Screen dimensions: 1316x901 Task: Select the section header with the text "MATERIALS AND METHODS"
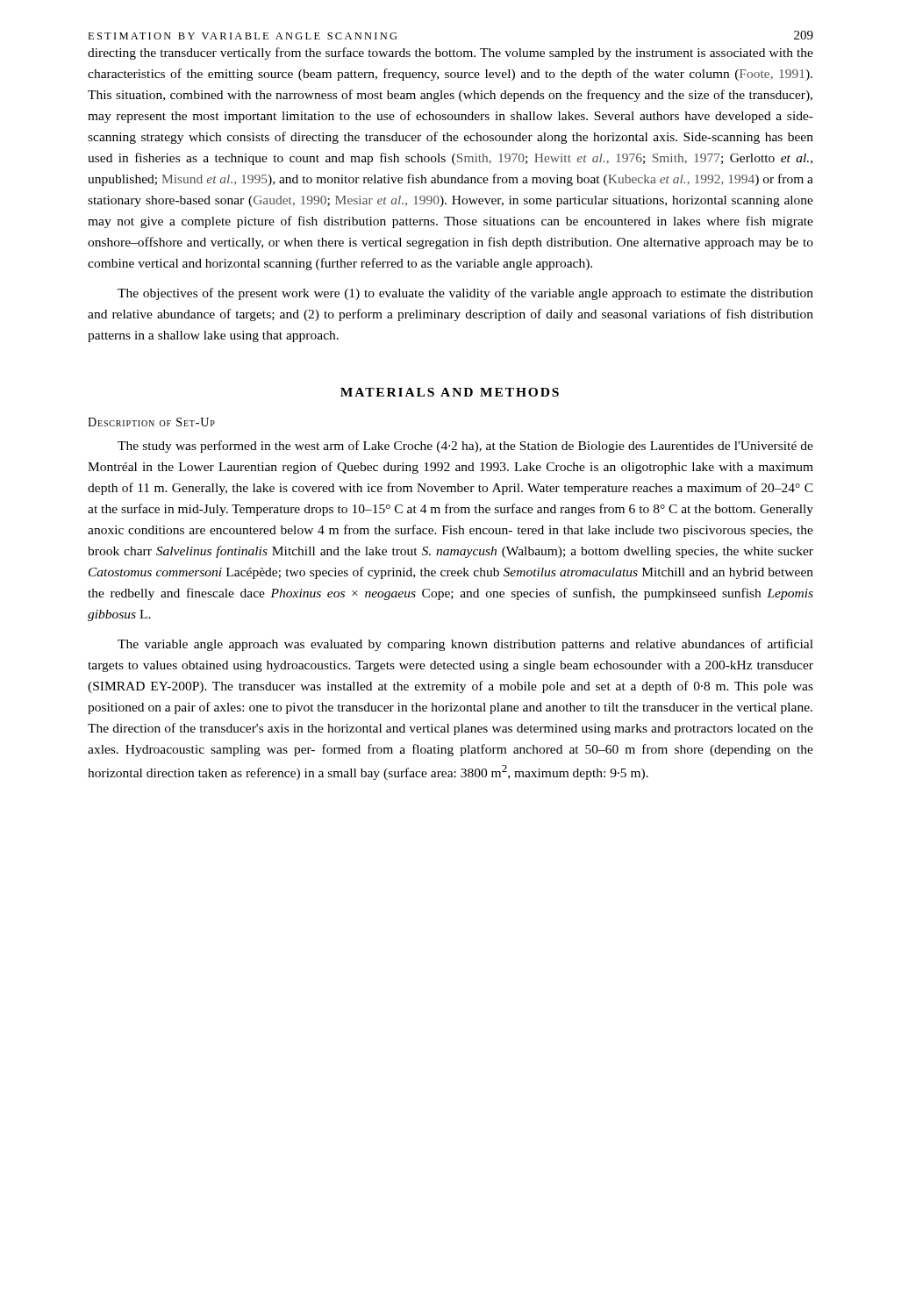450,392
